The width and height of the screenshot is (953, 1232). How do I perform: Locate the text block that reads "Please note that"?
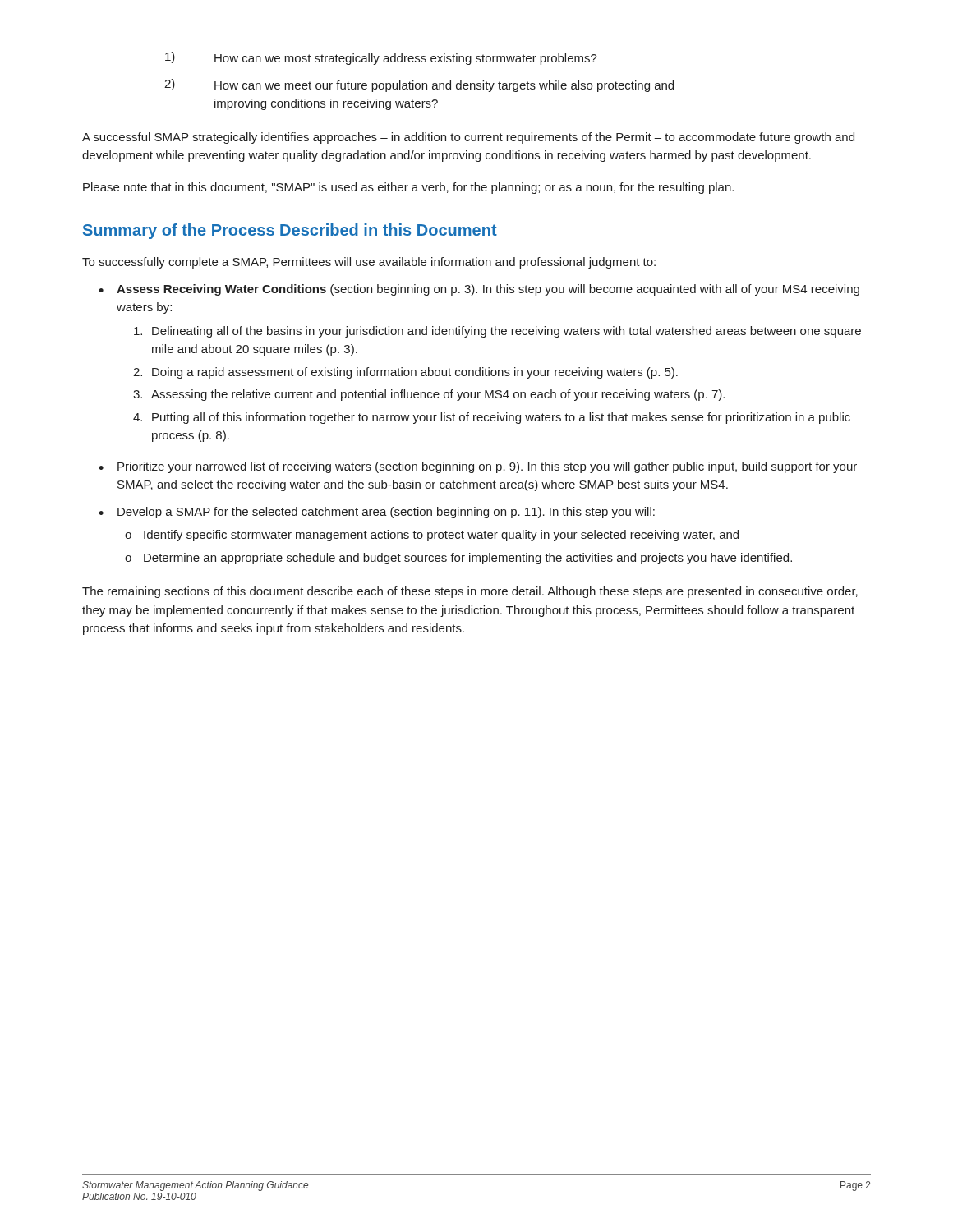pos(409,186)
